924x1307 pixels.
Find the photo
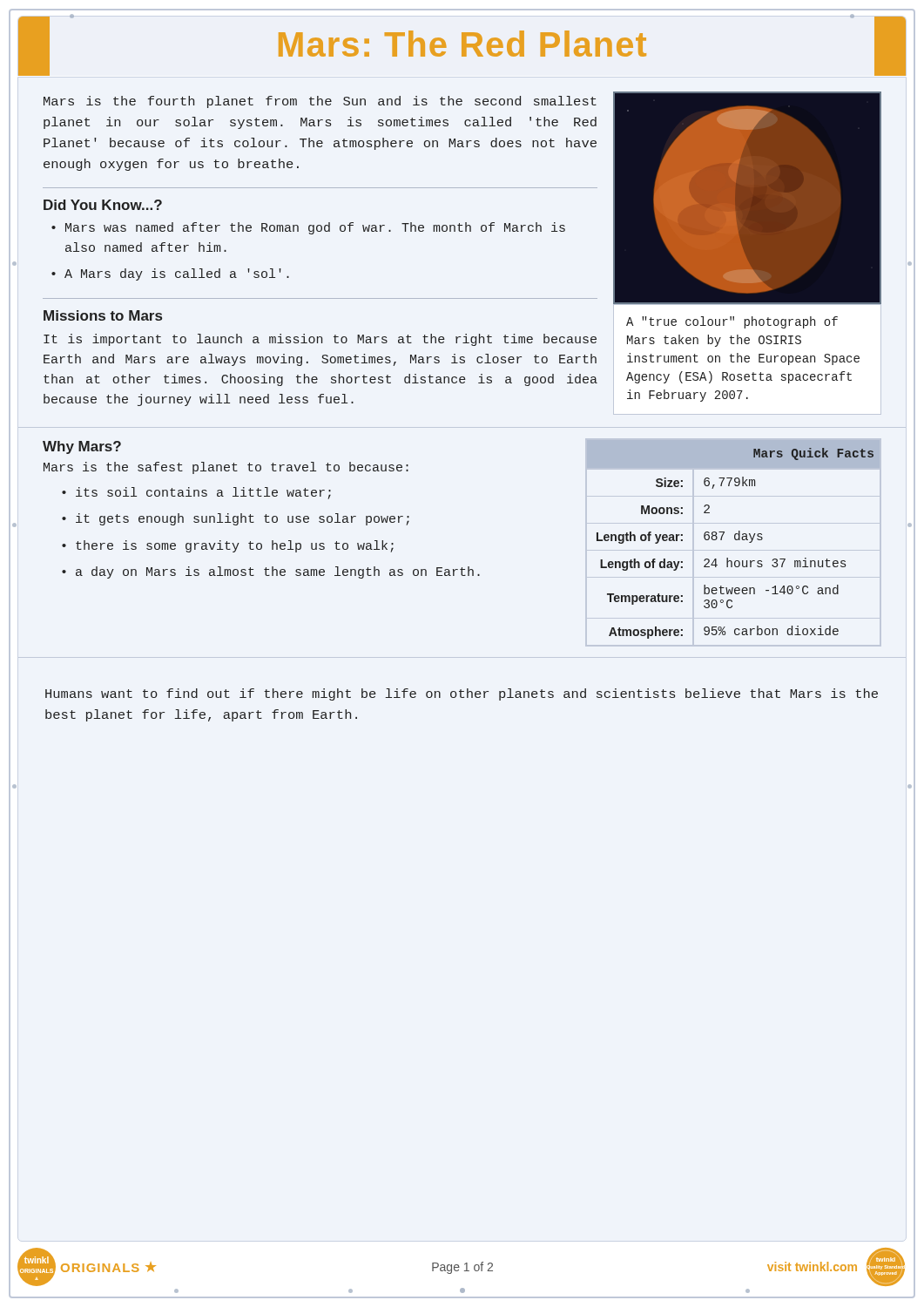(747, 198)
